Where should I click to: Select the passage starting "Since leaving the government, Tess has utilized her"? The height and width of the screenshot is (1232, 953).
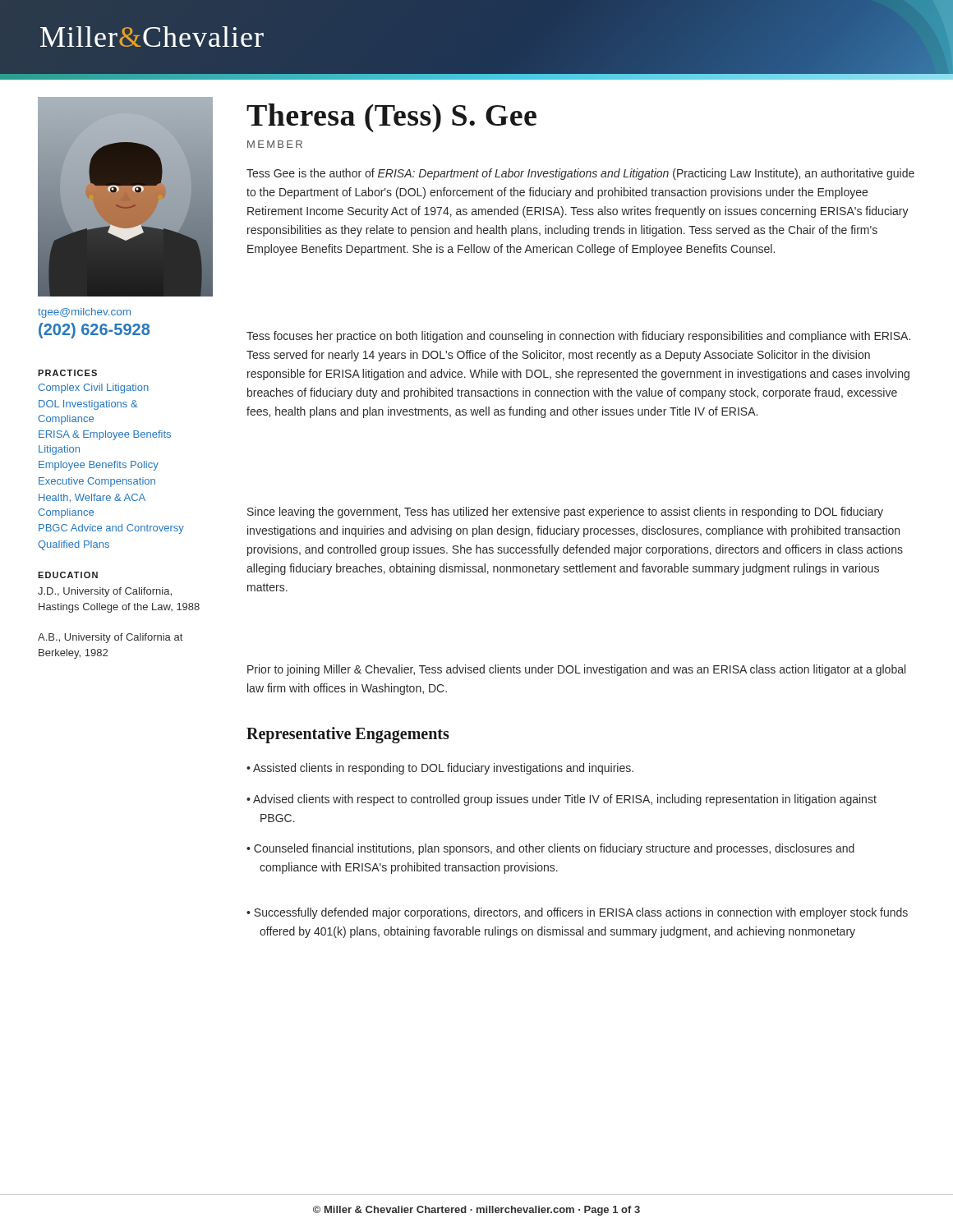(x=581, y=550)
